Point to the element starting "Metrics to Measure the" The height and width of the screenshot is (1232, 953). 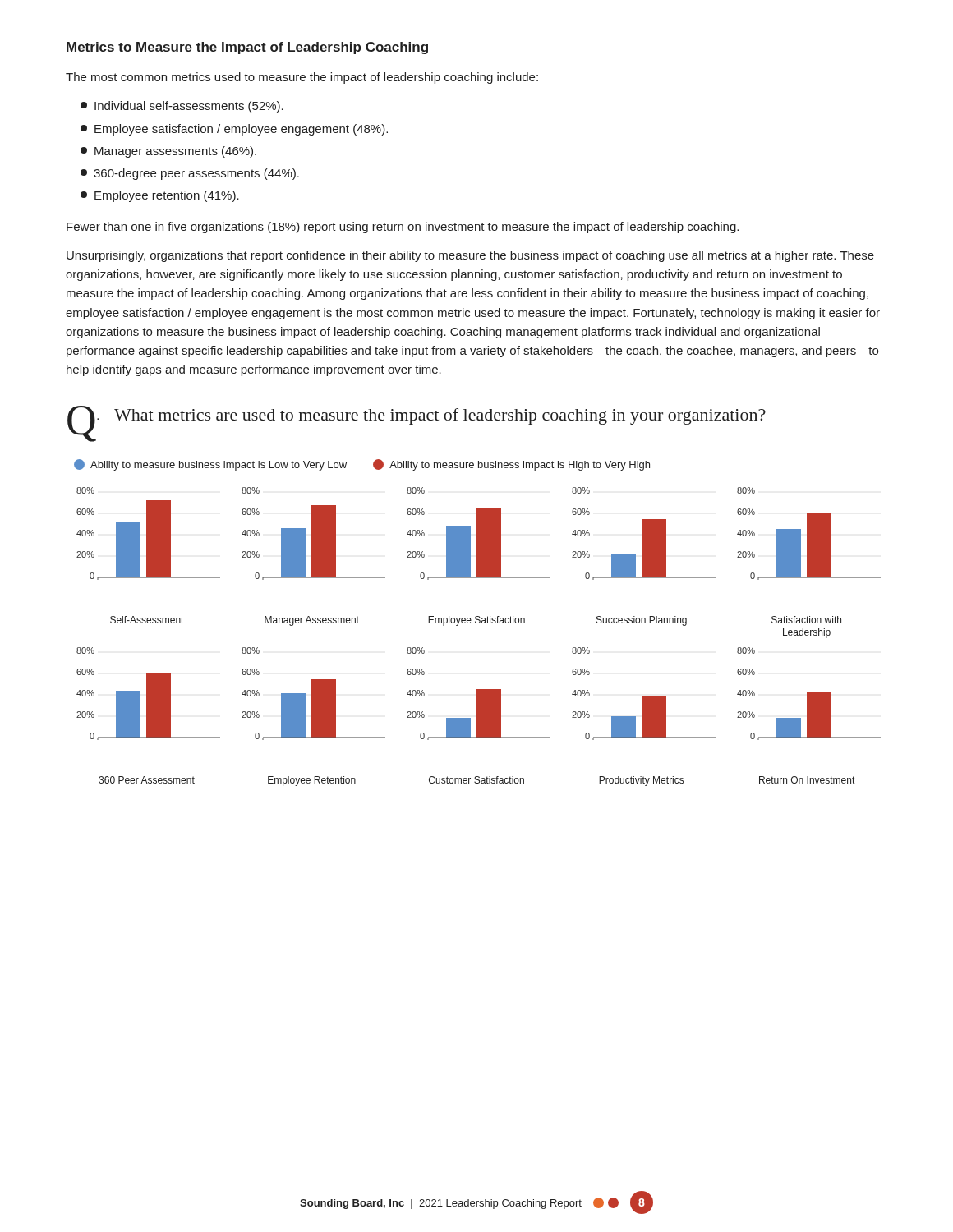[247, 47]
